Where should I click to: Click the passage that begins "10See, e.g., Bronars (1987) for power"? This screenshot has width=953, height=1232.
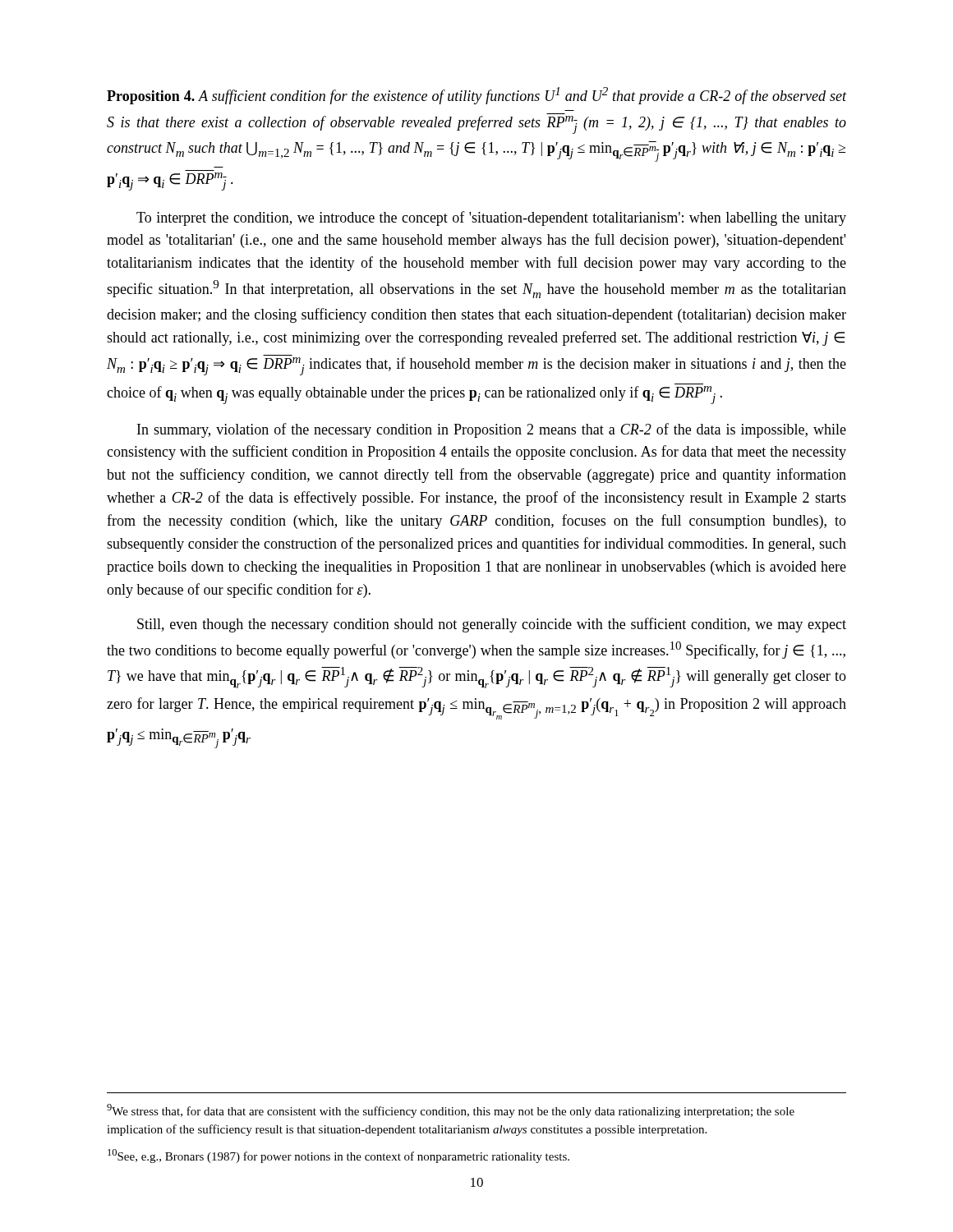click(x=339, y=1155)
